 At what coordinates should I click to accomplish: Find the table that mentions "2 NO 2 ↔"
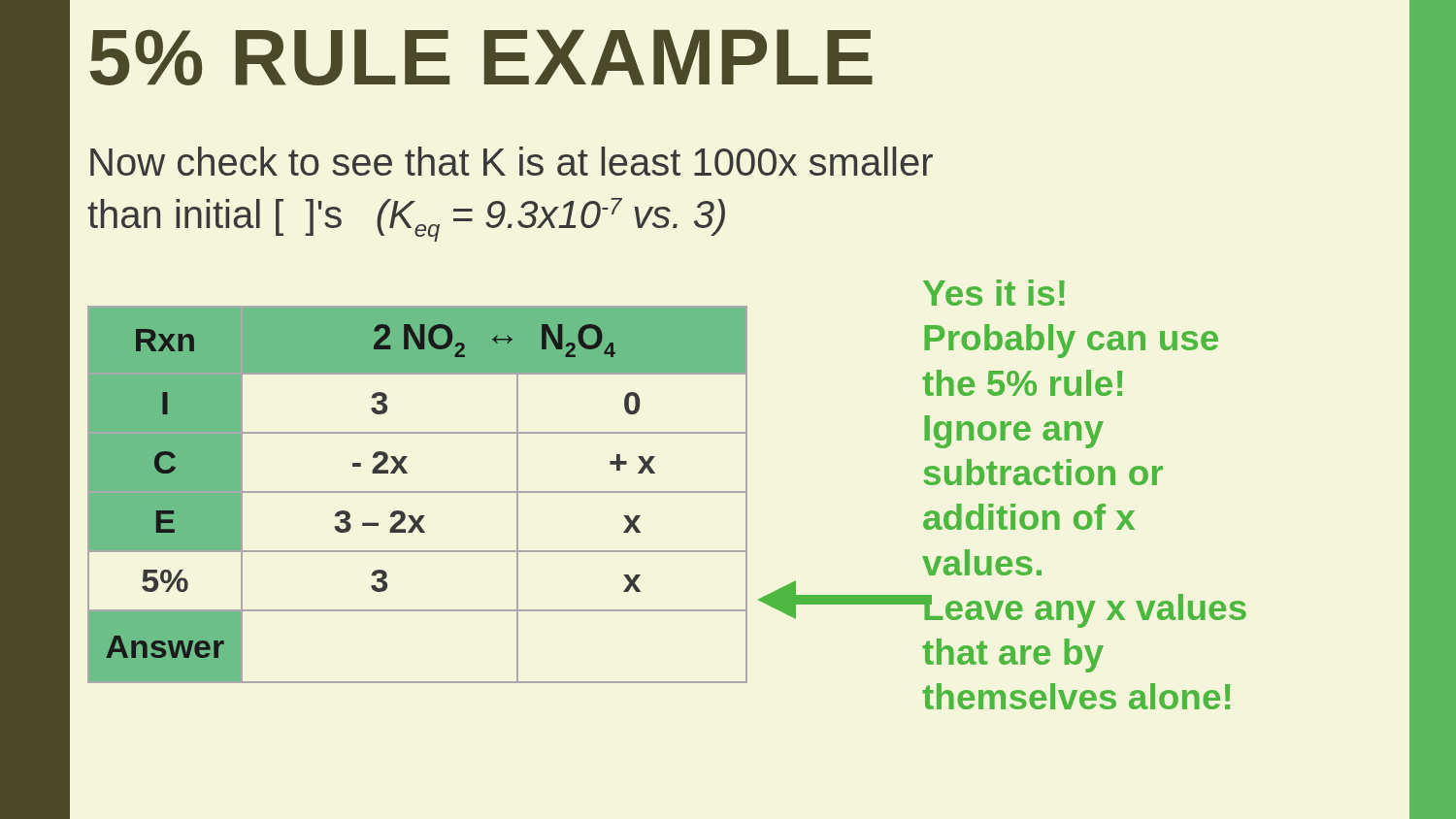tap(427, 494)
